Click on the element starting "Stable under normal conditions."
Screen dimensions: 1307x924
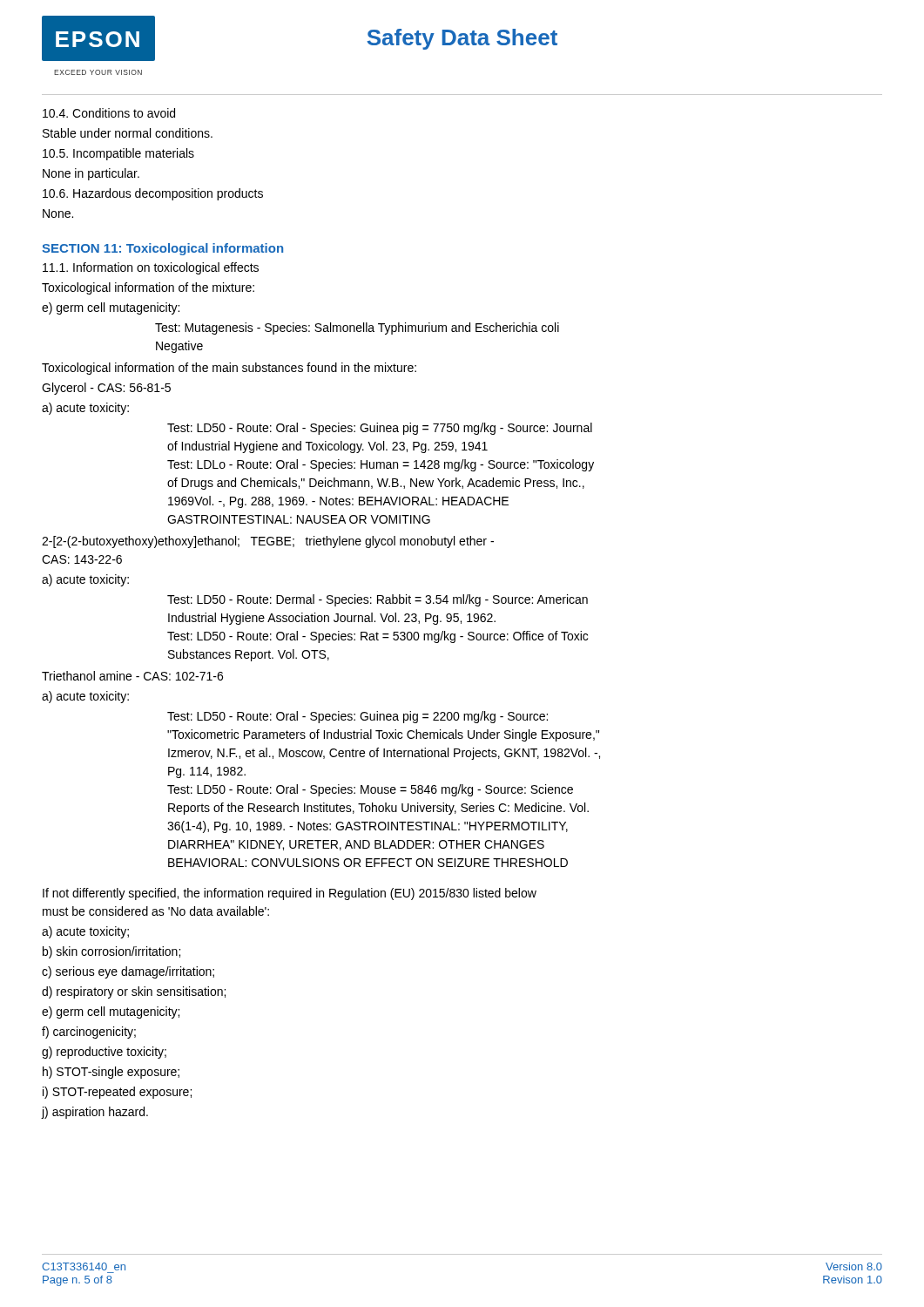pyautogui.click(x=128, y=133)
